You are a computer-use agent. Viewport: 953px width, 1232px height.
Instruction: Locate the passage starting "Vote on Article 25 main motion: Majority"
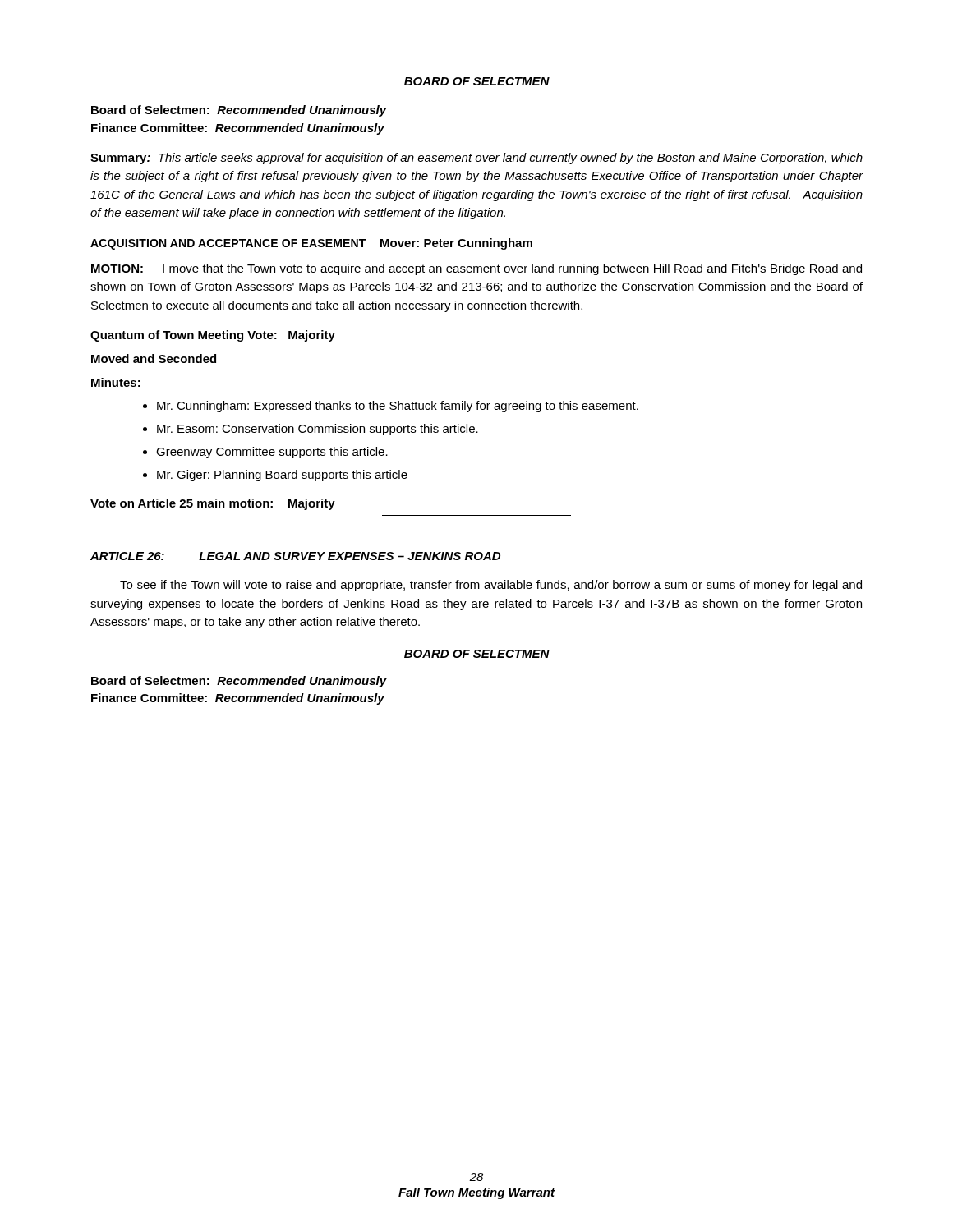(x=213, y=503)
